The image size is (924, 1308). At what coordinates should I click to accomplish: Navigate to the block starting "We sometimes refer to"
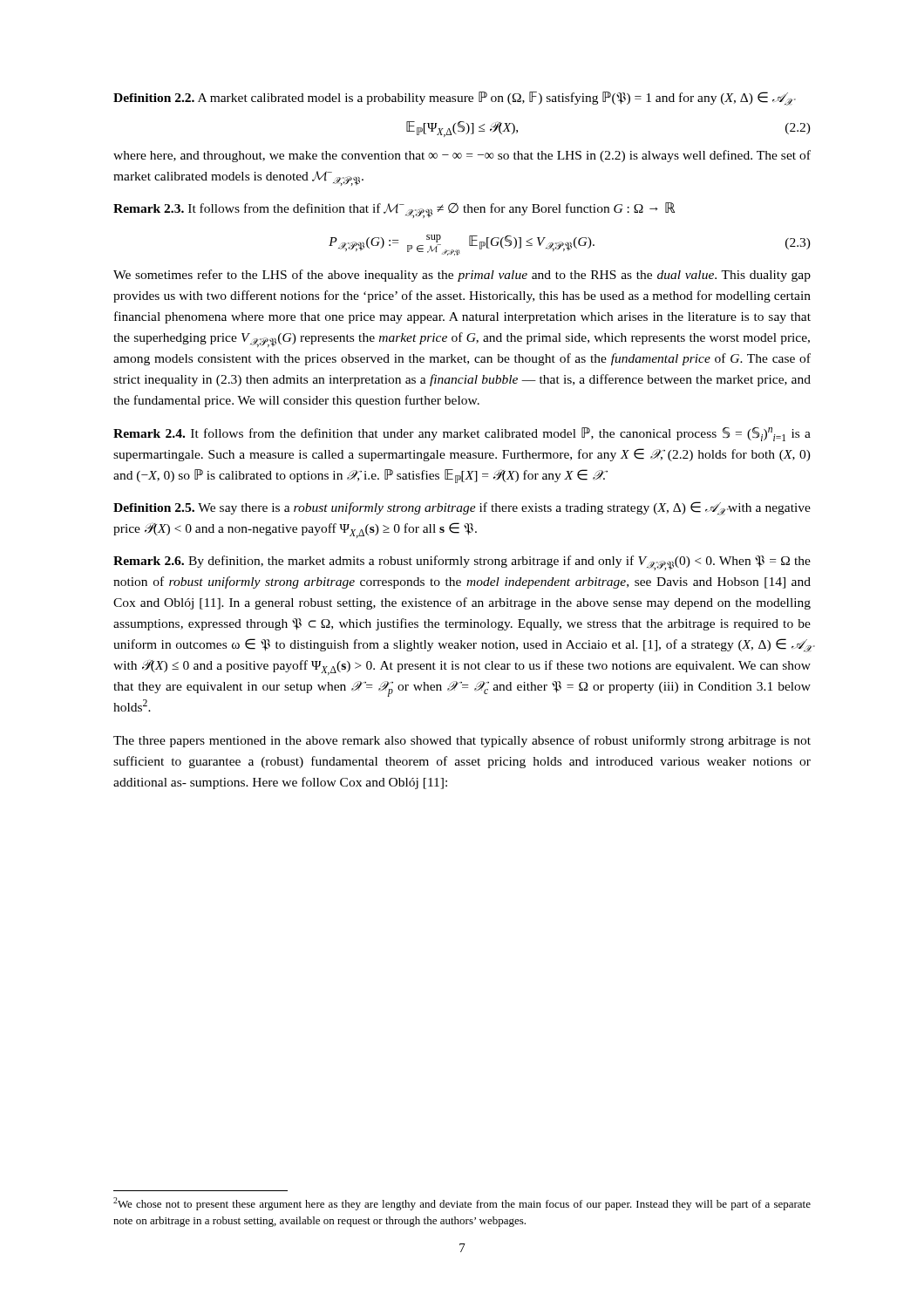tap(462, 337)
